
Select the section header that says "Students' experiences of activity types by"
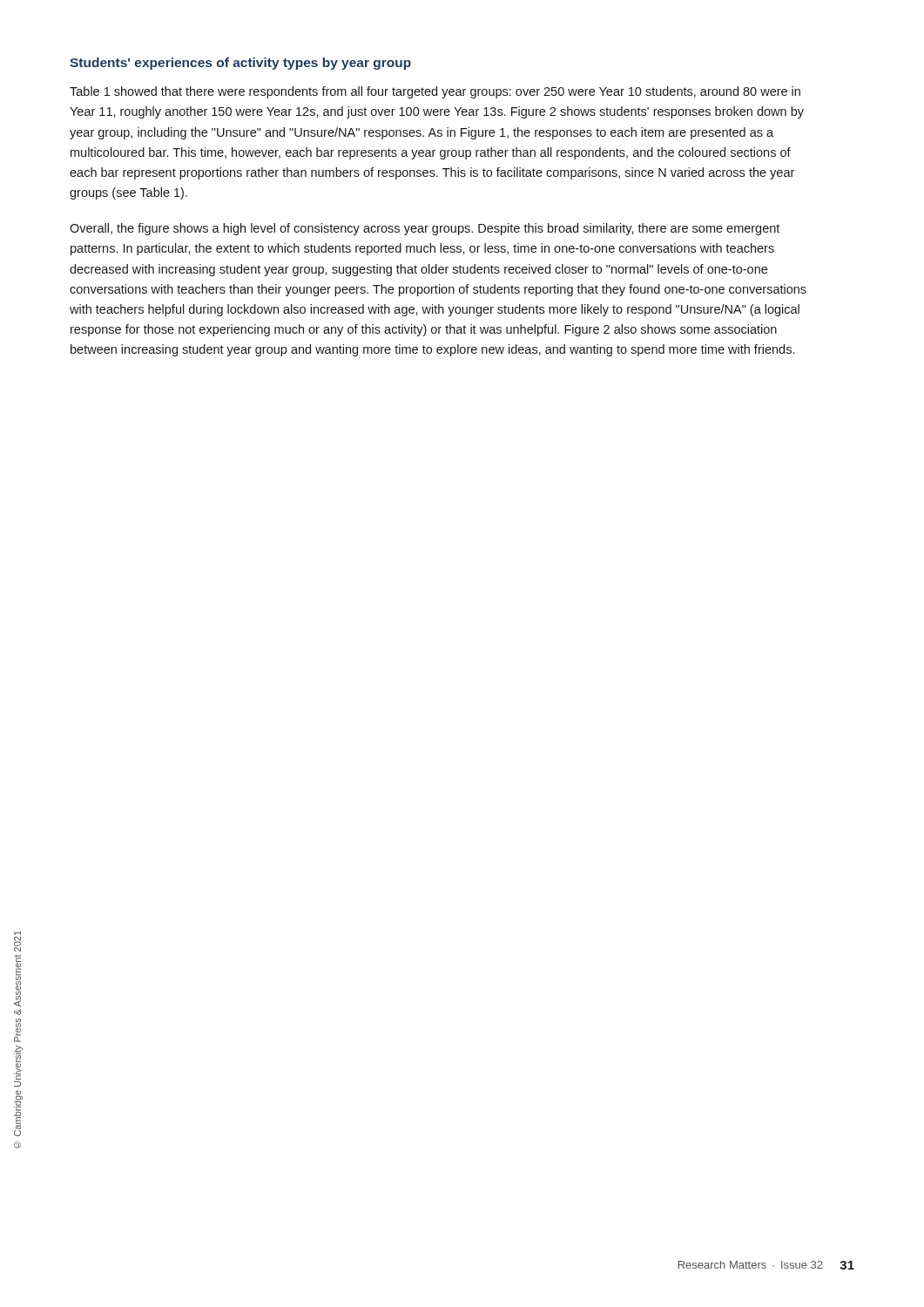(240, 62)
